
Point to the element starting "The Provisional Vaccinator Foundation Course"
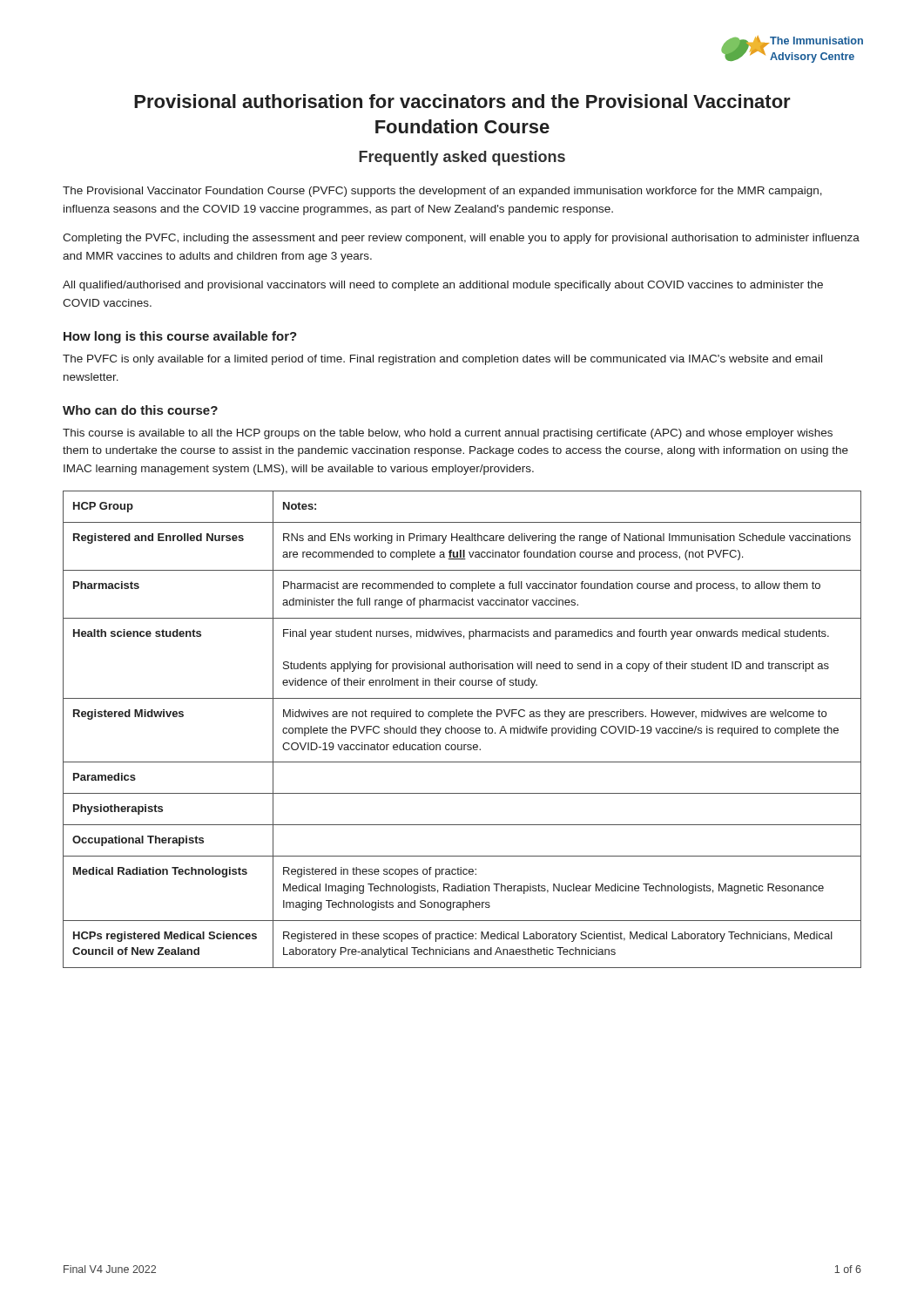[x=443, y=200]
